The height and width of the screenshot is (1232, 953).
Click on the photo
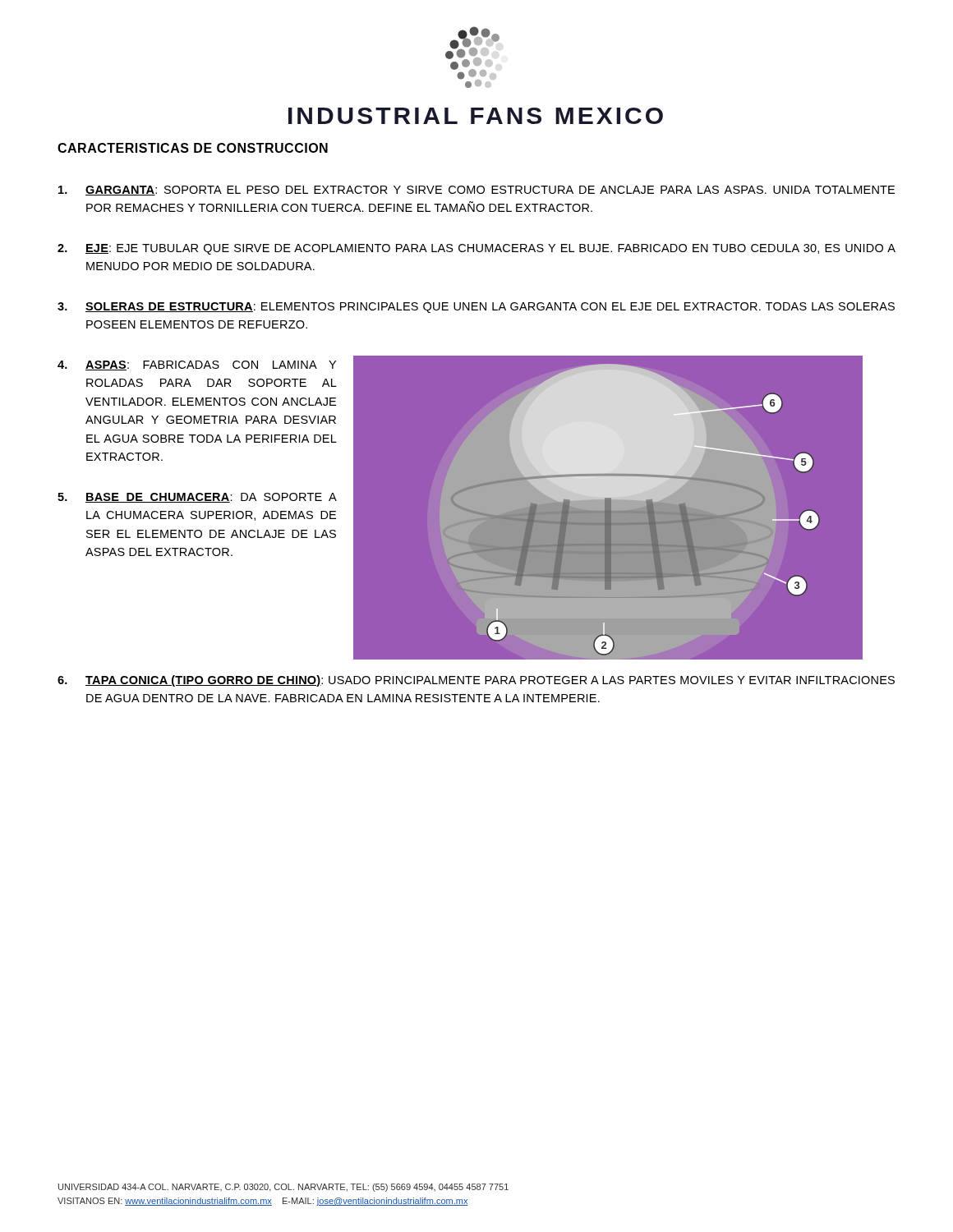coord(624,509)
